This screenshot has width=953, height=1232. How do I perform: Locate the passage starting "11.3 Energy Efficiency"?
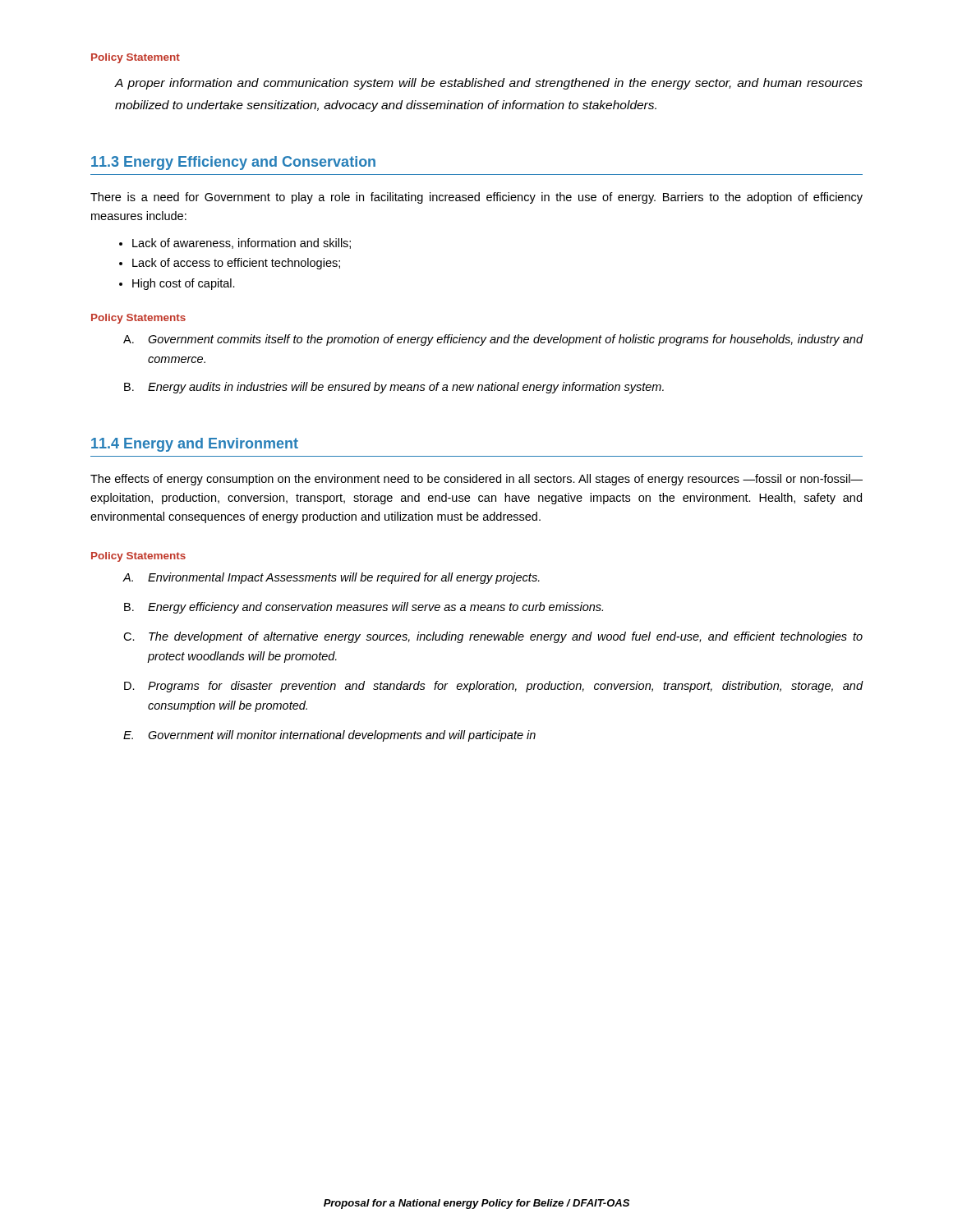(233, 162)
